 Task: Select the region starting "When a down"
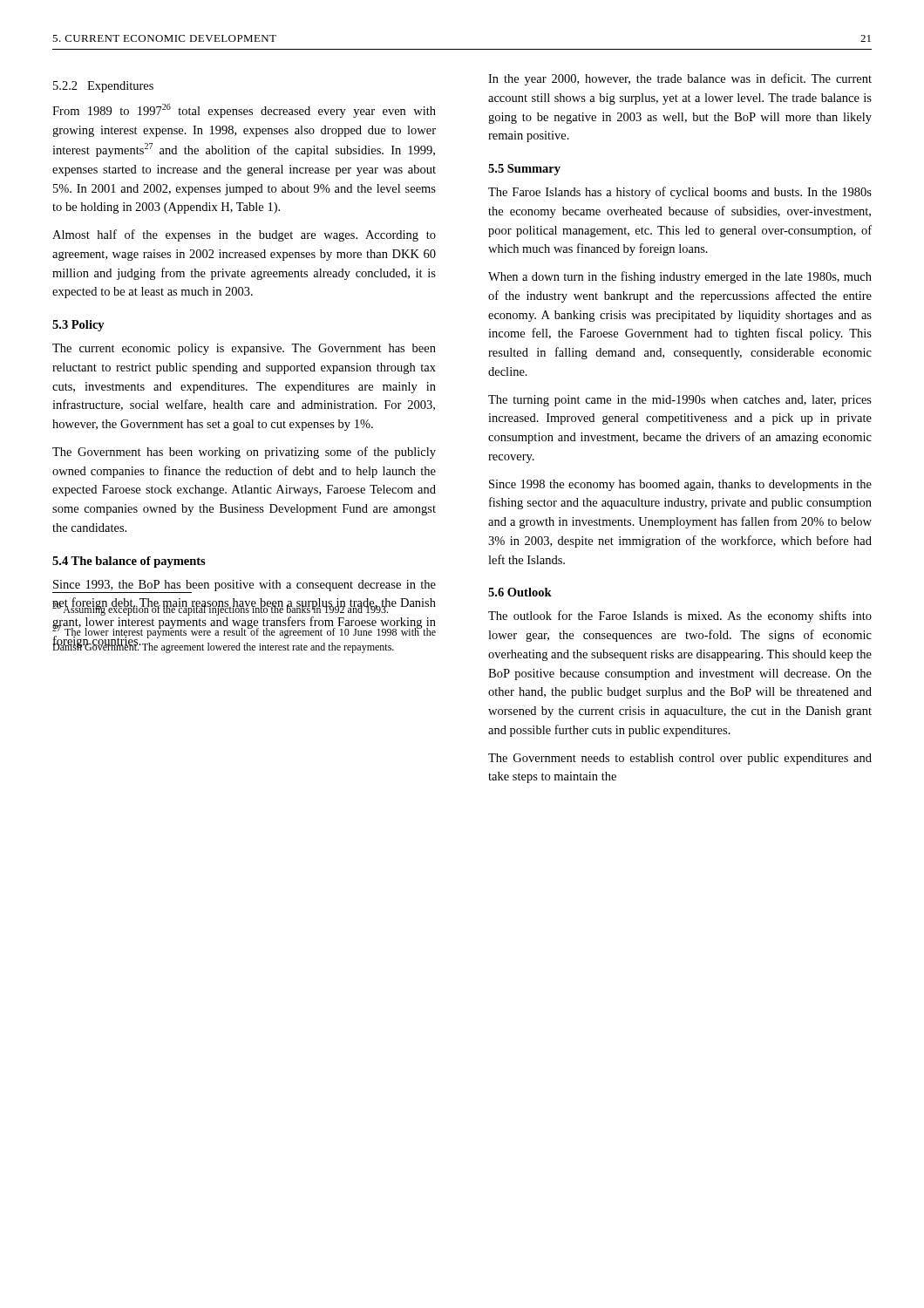coord(680,325)
